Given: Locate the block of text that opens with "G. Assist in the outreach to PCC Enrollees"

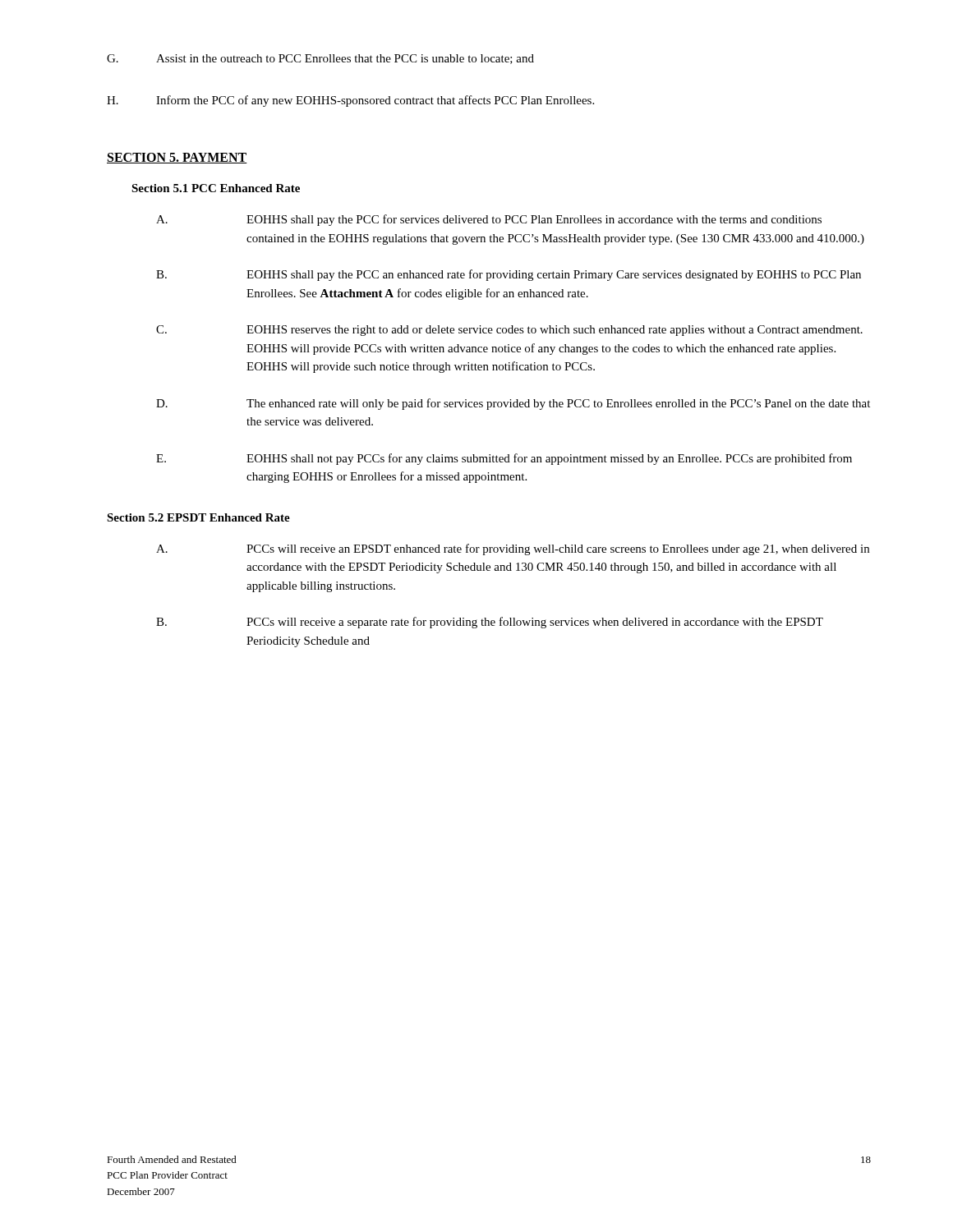Looking at the screenshot, I should click(489, 59).
